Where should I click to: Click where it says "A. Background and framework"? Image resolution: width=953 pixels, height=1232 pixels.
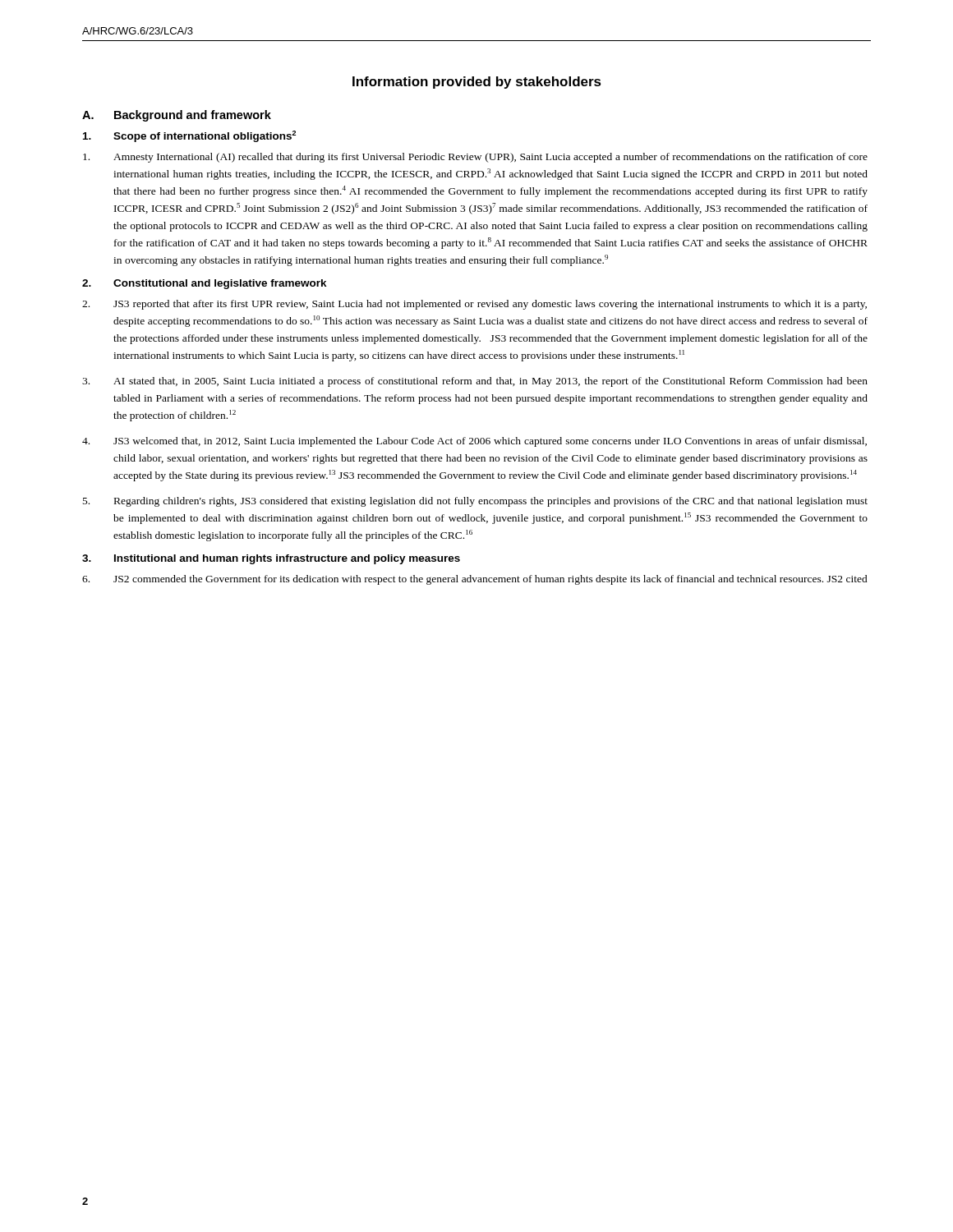coord(177,115)
